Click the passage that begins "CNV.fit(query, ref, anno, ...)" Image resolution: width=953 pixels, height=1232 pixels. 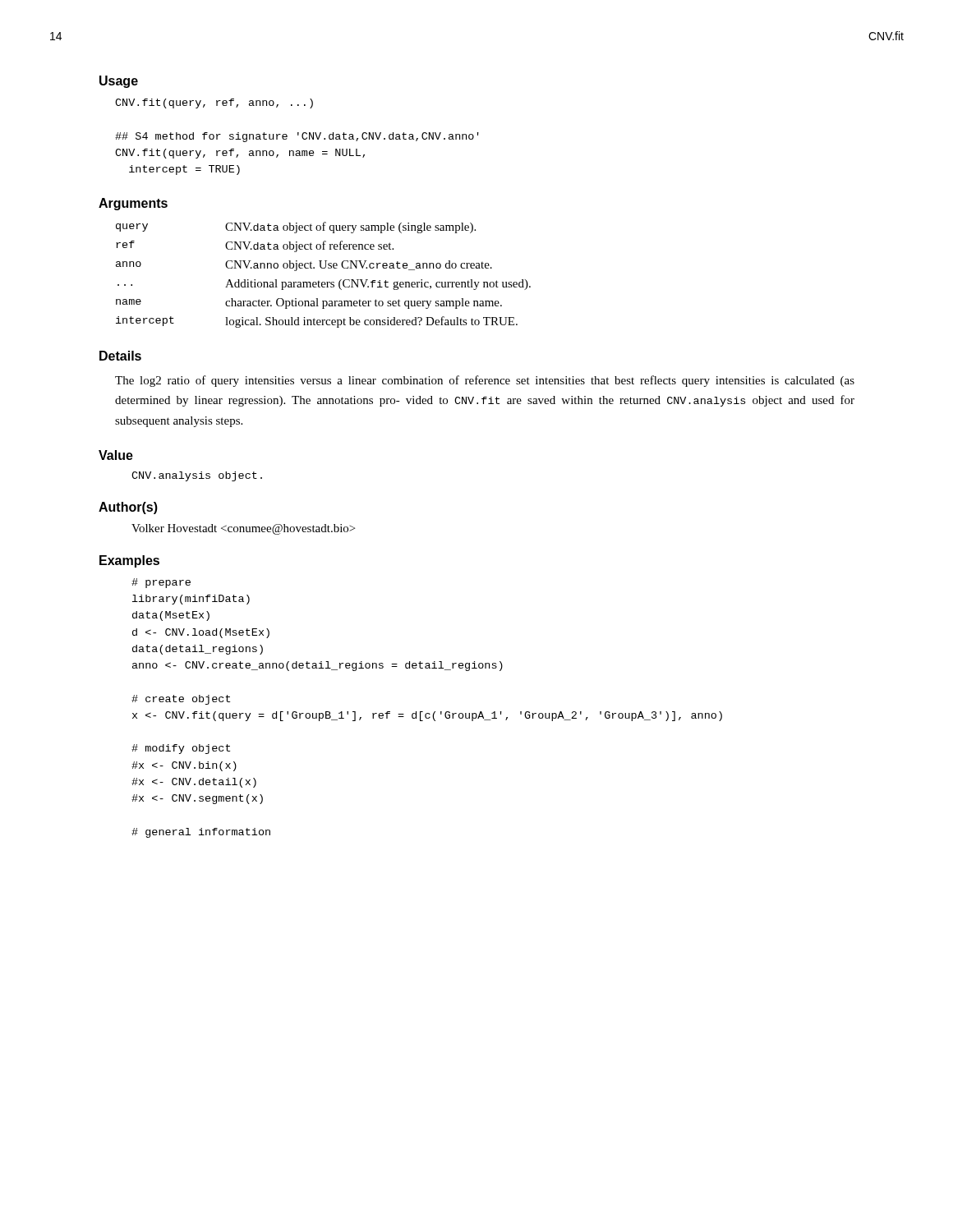[x=485, y=137]
